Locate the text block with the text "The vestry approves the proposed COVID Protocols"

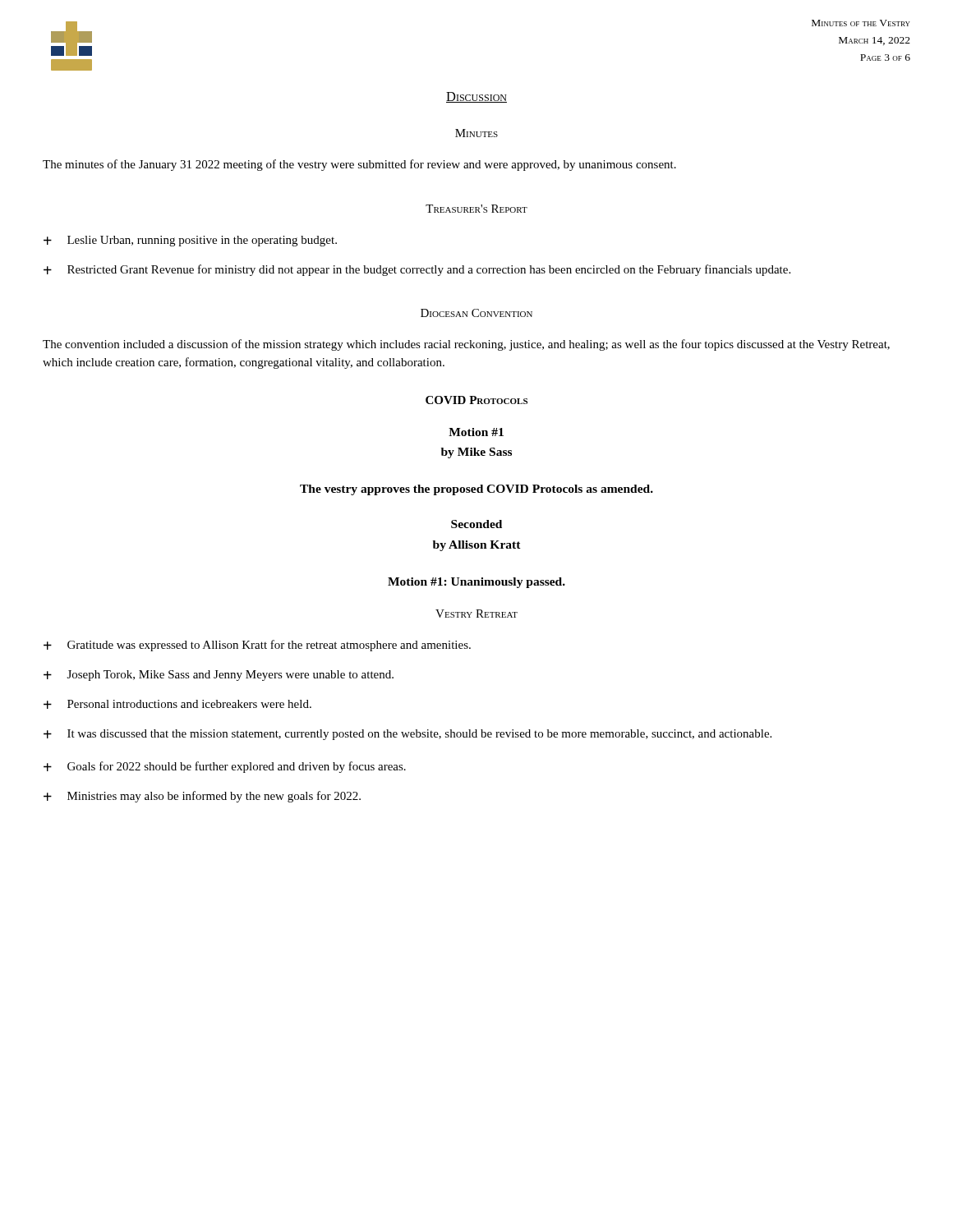476,488
